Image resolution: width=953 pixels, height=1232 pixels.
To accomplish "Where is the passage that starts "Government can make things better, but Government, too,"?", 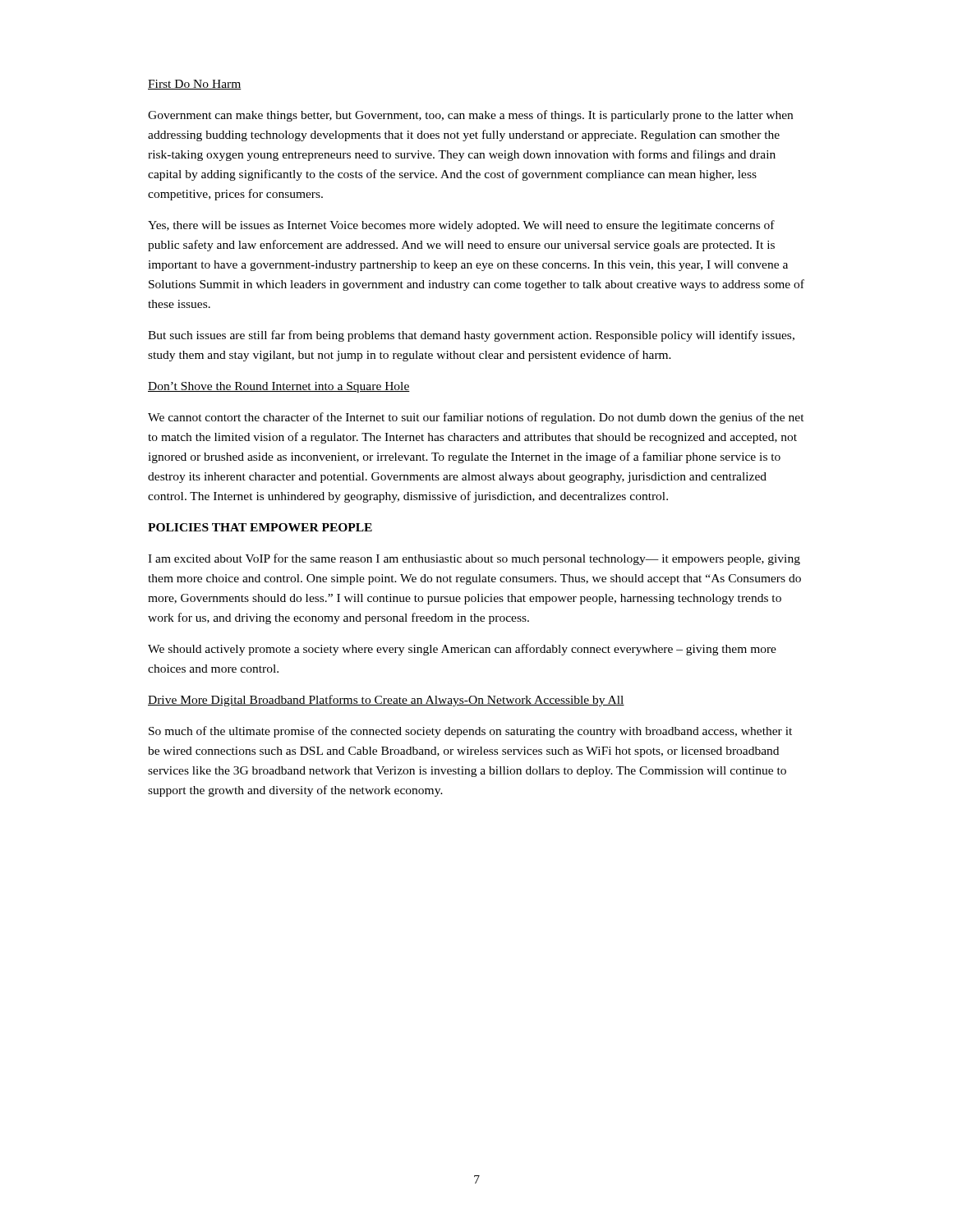I will (476, 154).
